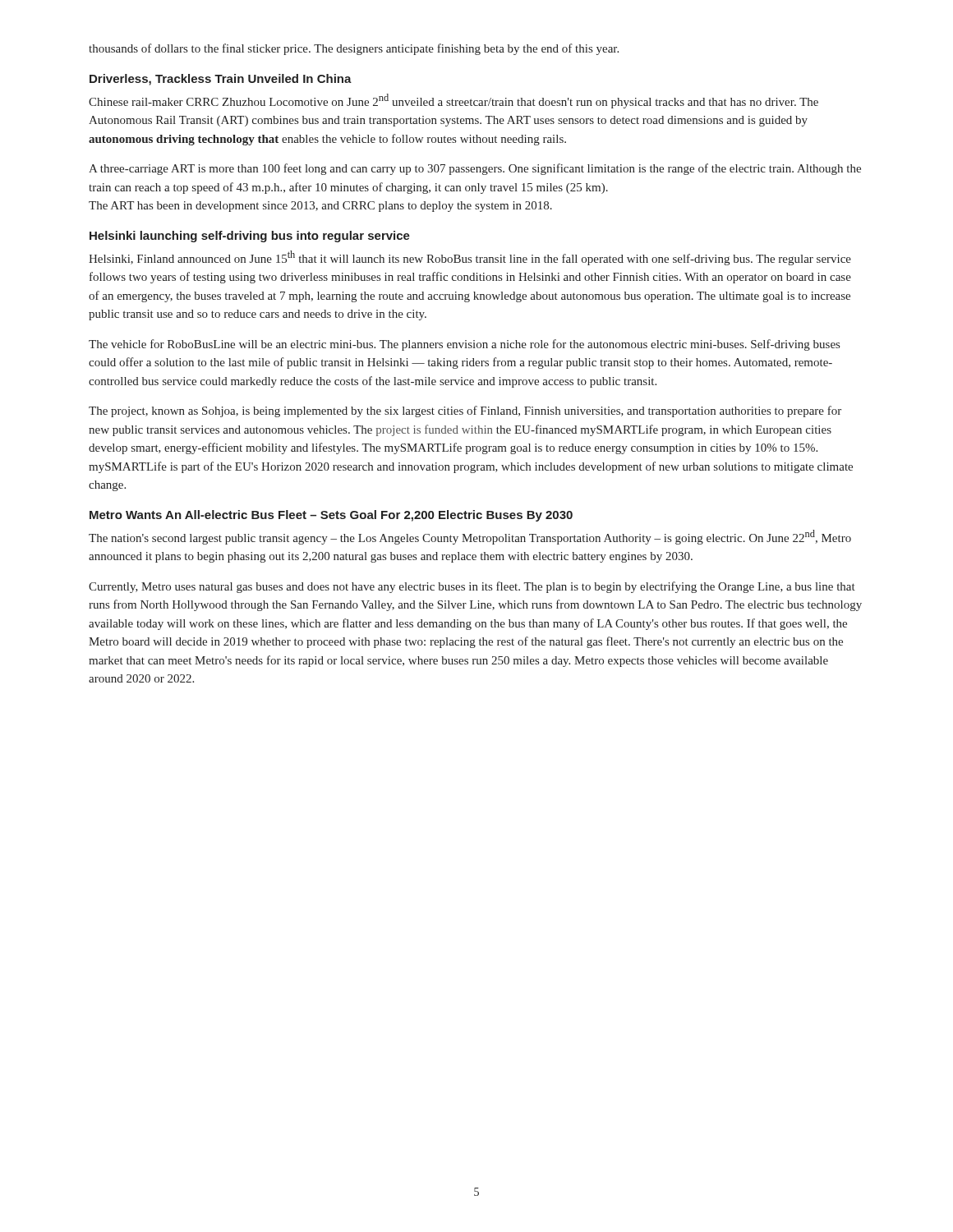Navigate to the element starting "The vehicle for RoboBusLine"
The height and width of the screenshot is (1232, 953).
click(476, 362)
